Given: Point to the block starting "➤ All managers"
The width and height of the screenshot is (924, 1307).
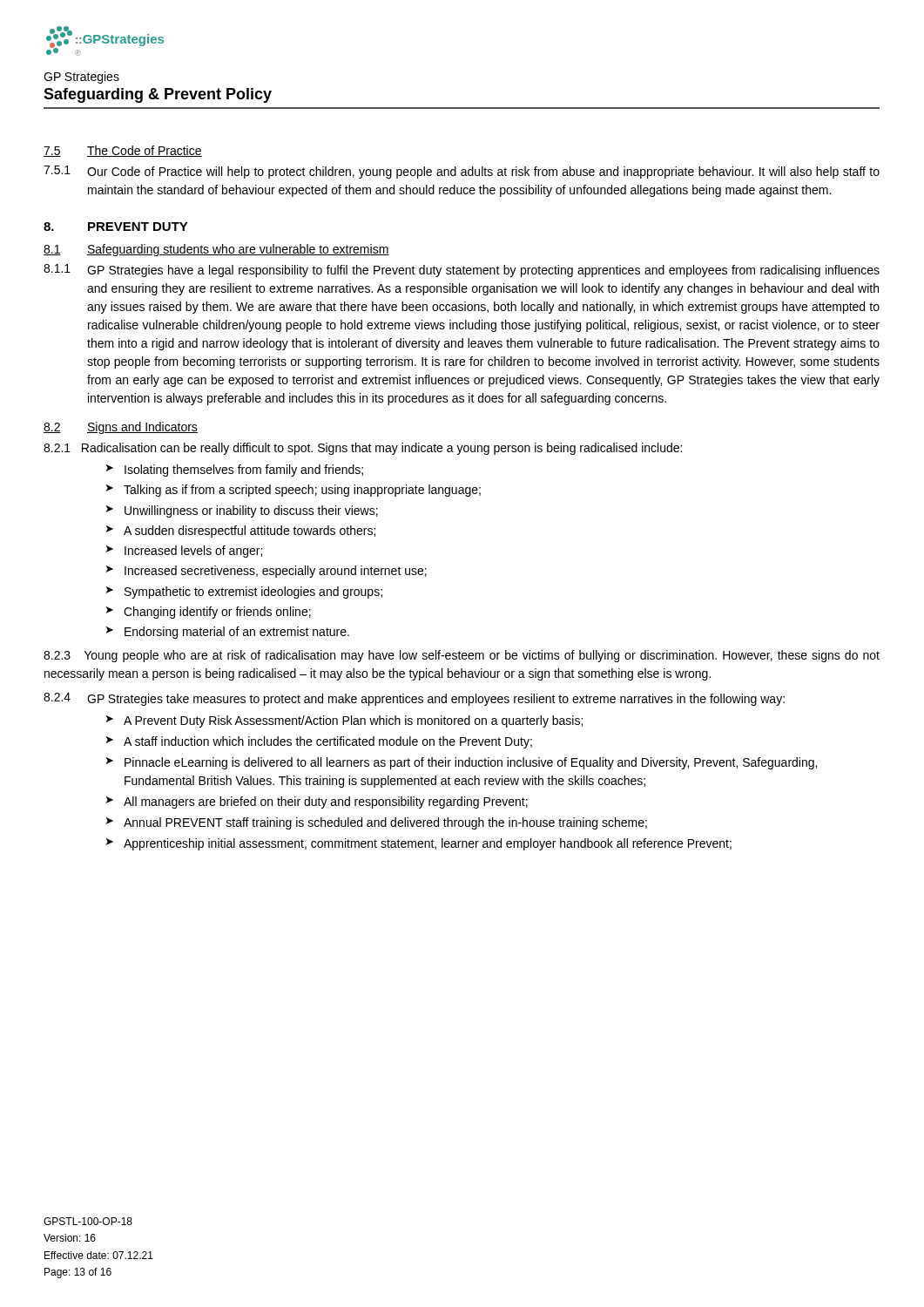Looking at the screenshot, I should (x=316, y=802).
